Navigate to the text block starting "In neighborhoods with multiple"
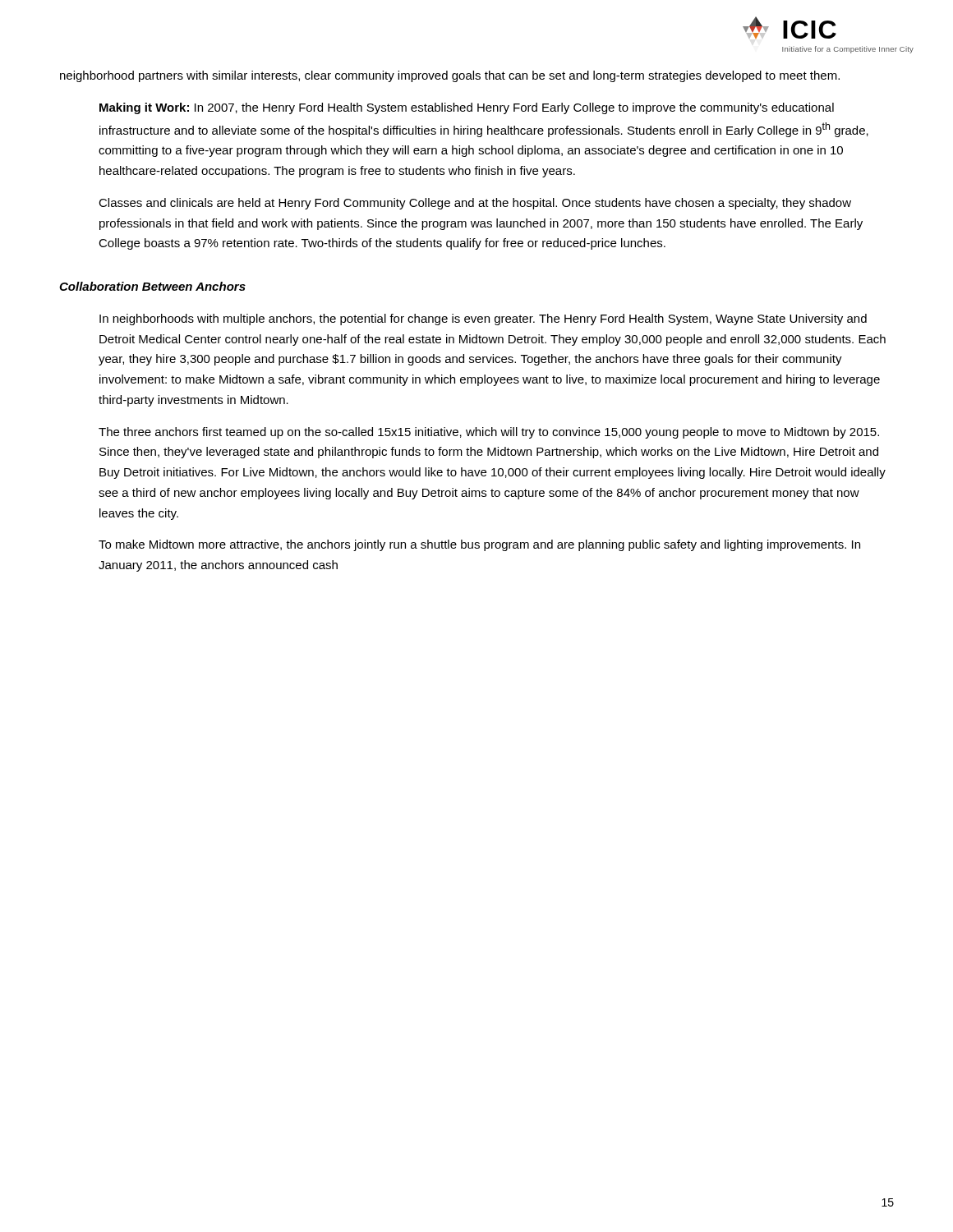The height and width of the screenshot is (1232, 953). pos(476,359)
